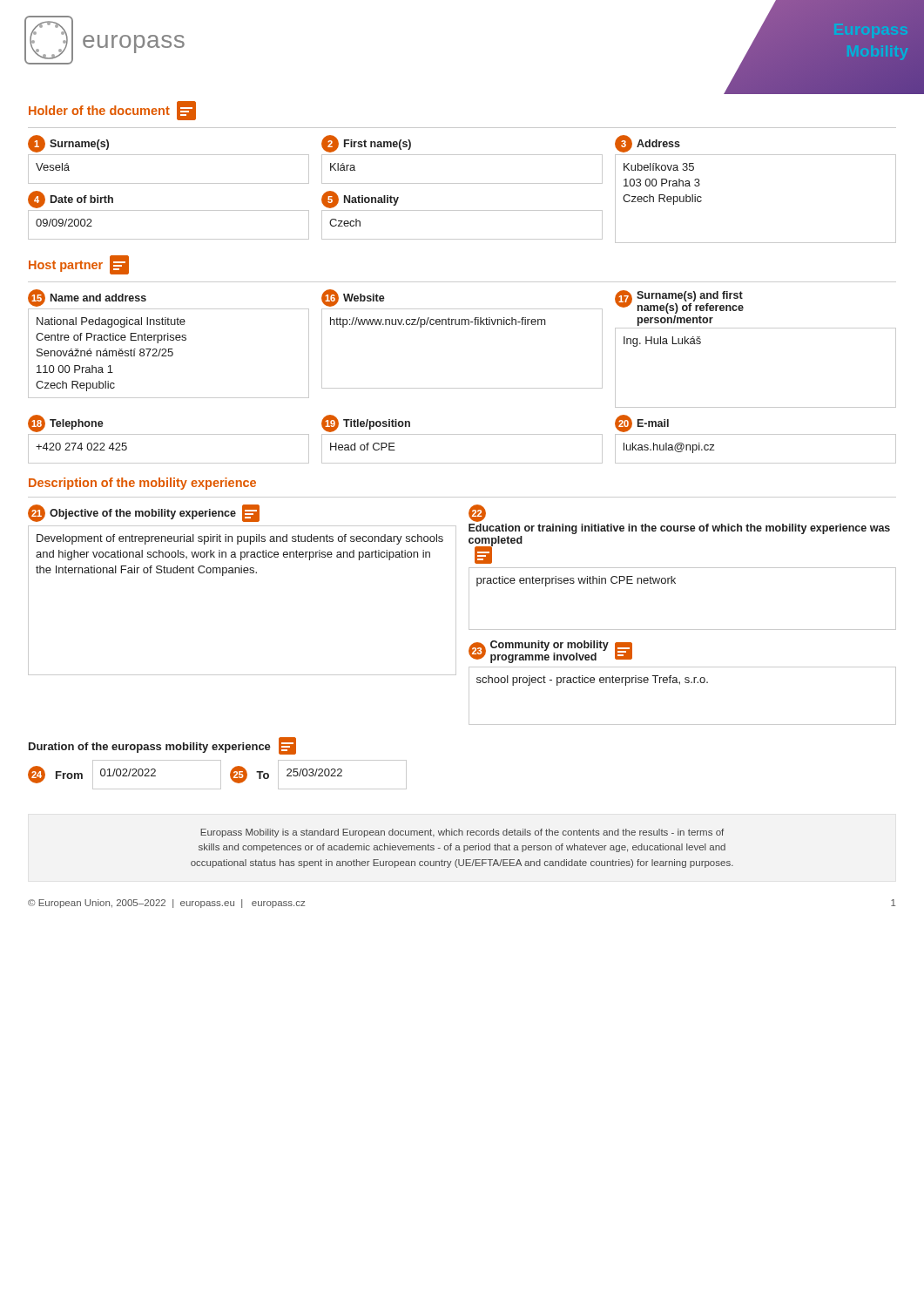Locate the block of text that opens with "21 Objective of the mobility"

coord(242,590)
